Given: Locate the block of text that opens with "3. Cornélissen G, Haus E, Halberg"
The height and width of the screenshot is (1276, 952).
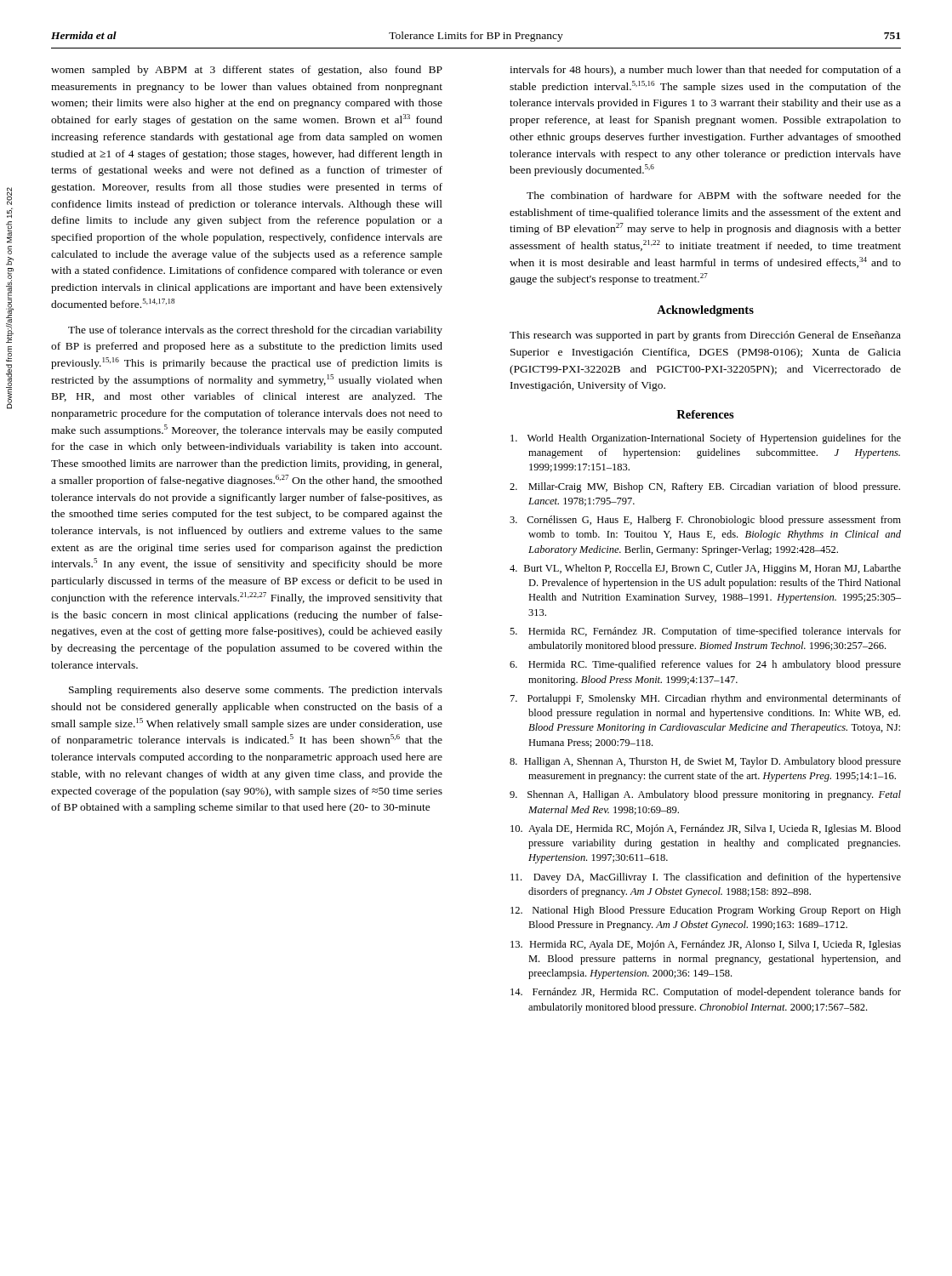Looking at the screenshot, I should pyautogui.click(x=705, y=535).
